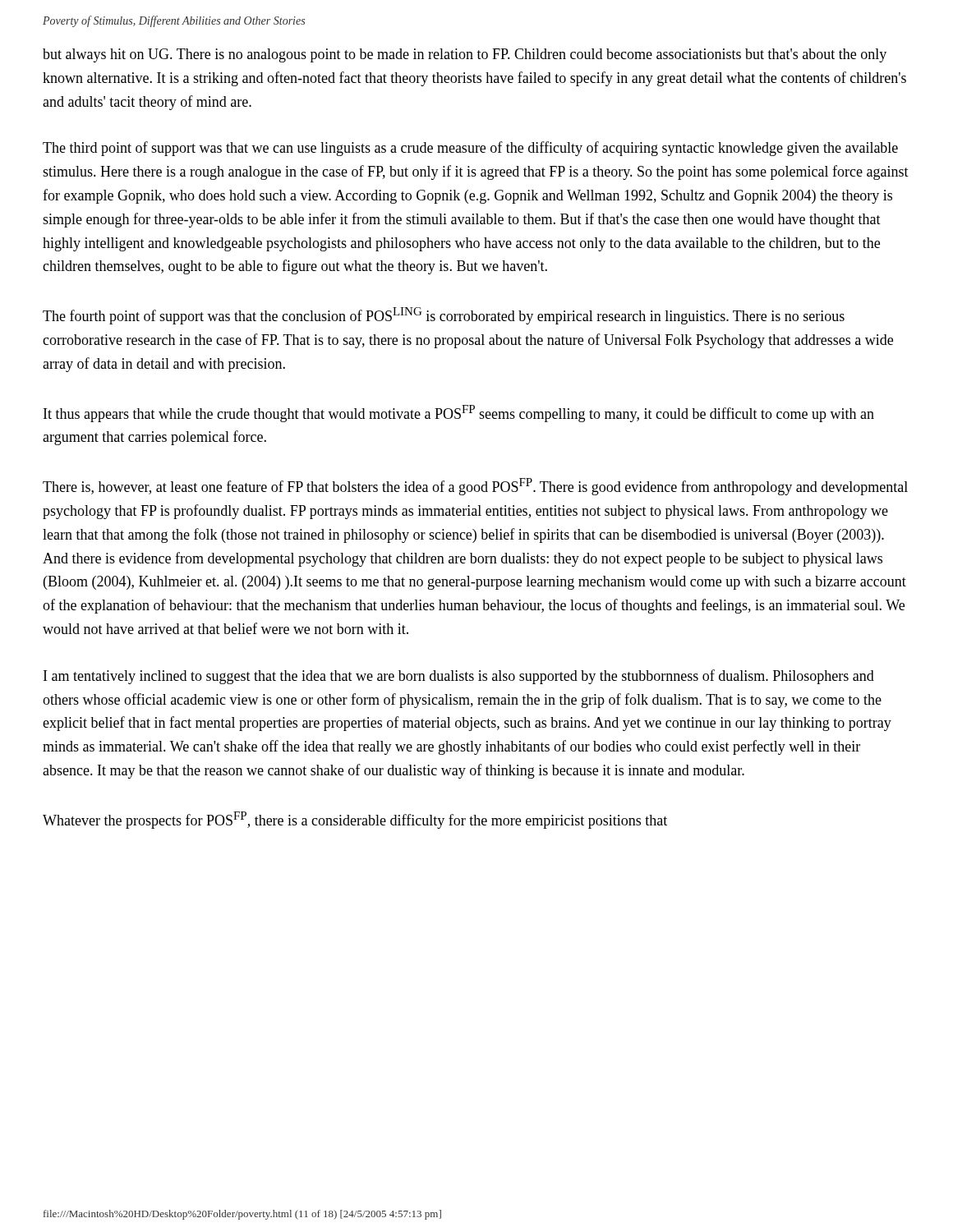Find the block on this page that starts "The fourth point"

[468, 338]
